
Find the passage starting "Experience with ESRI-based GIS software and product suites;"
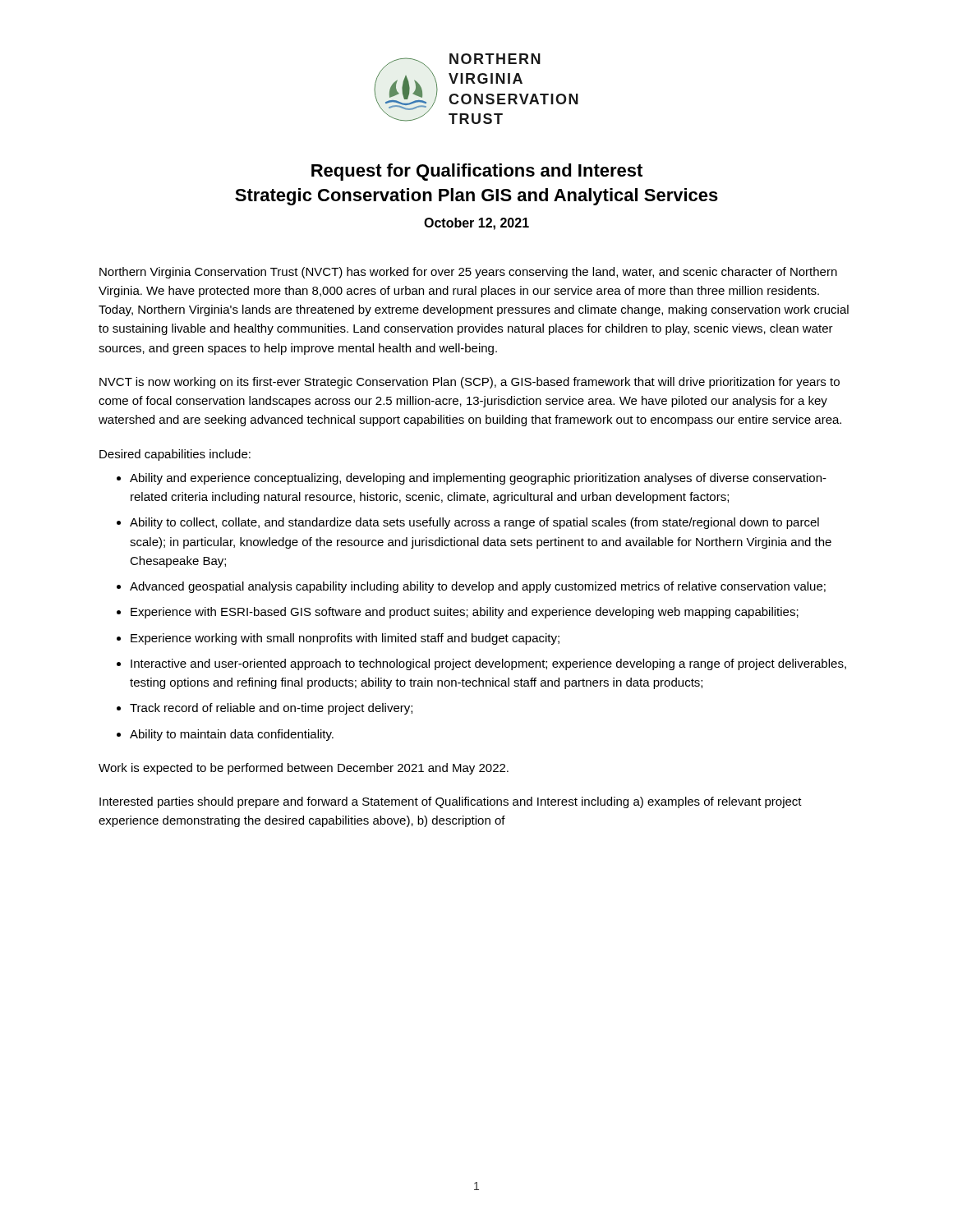pos(464,612)
